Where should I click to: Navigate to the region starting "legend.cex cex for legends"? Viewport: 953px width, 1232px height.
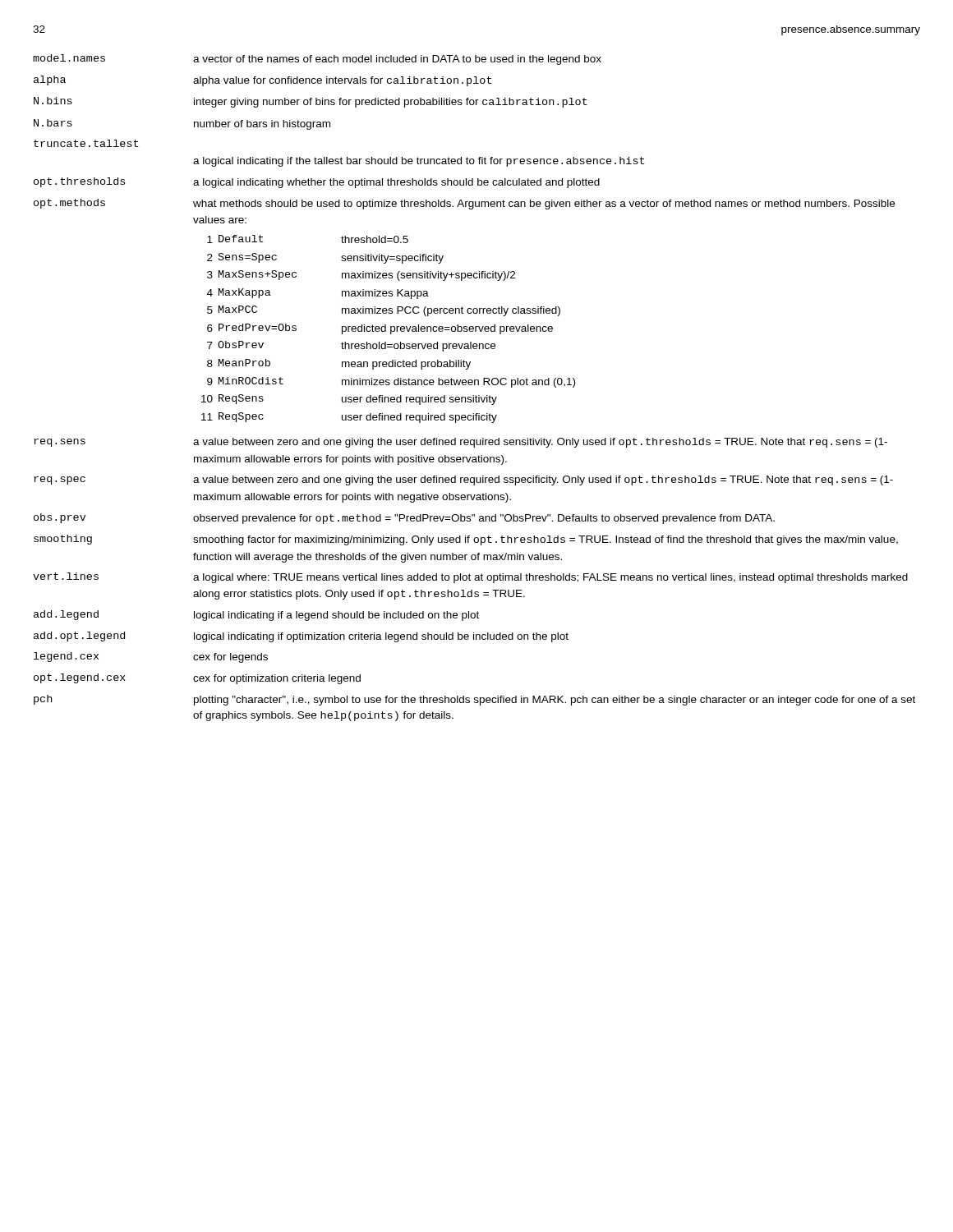61,657
